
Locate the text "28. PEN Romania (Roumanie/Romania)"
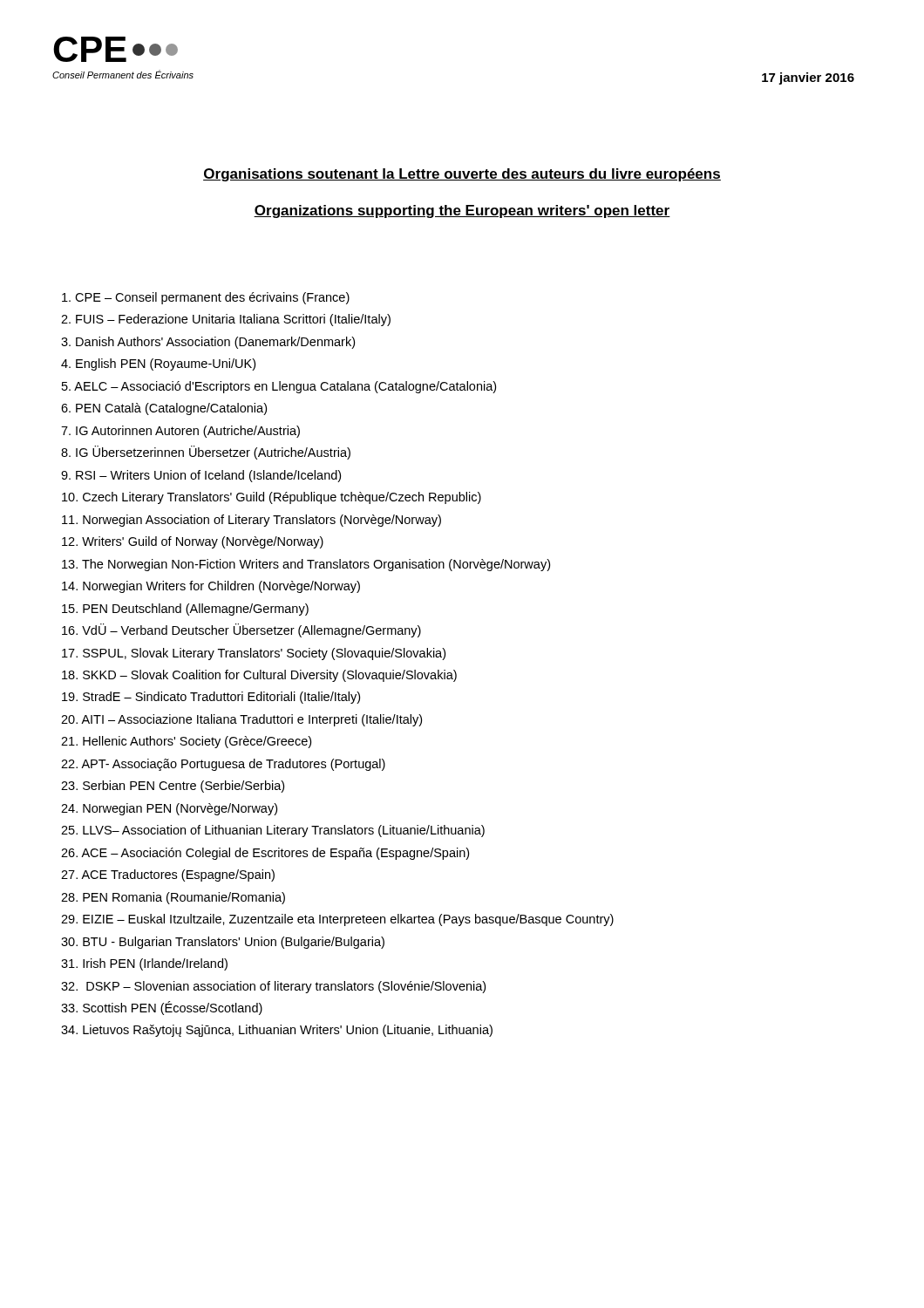click(173, 897)
